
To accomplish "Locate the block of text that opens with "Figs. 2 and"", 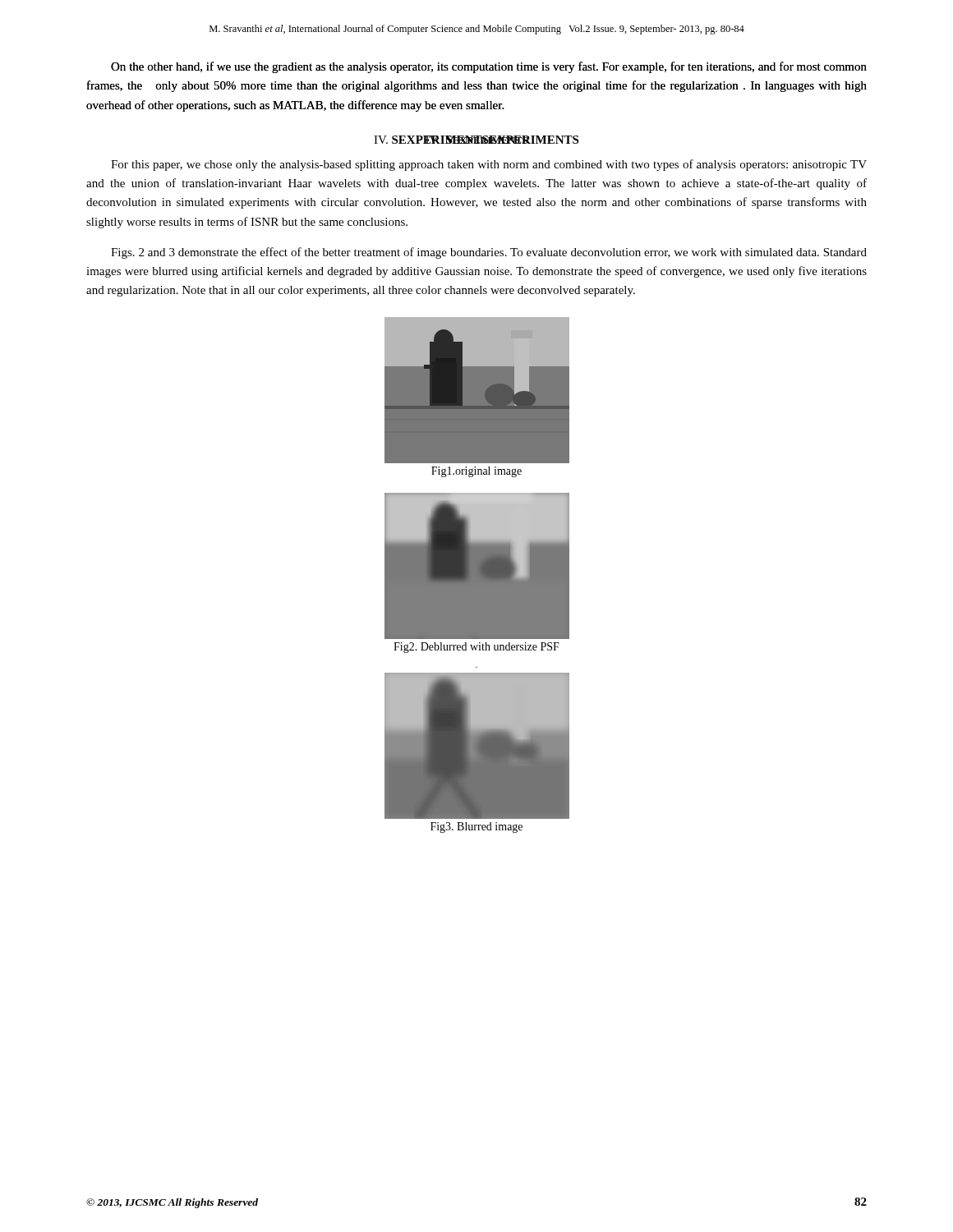I will (476, 272).
